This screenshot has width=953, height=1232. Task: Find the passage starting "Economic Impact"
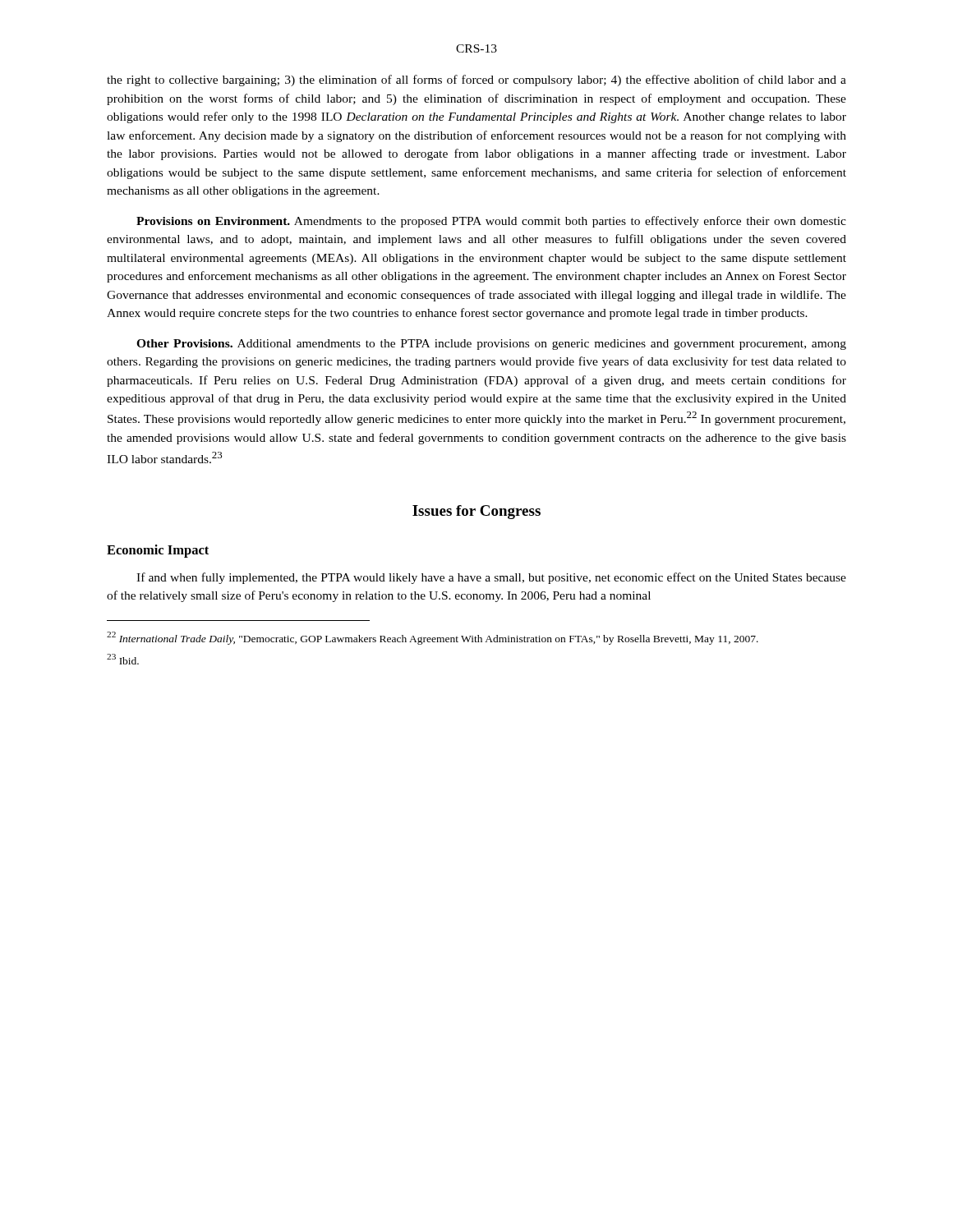point(158,550)
